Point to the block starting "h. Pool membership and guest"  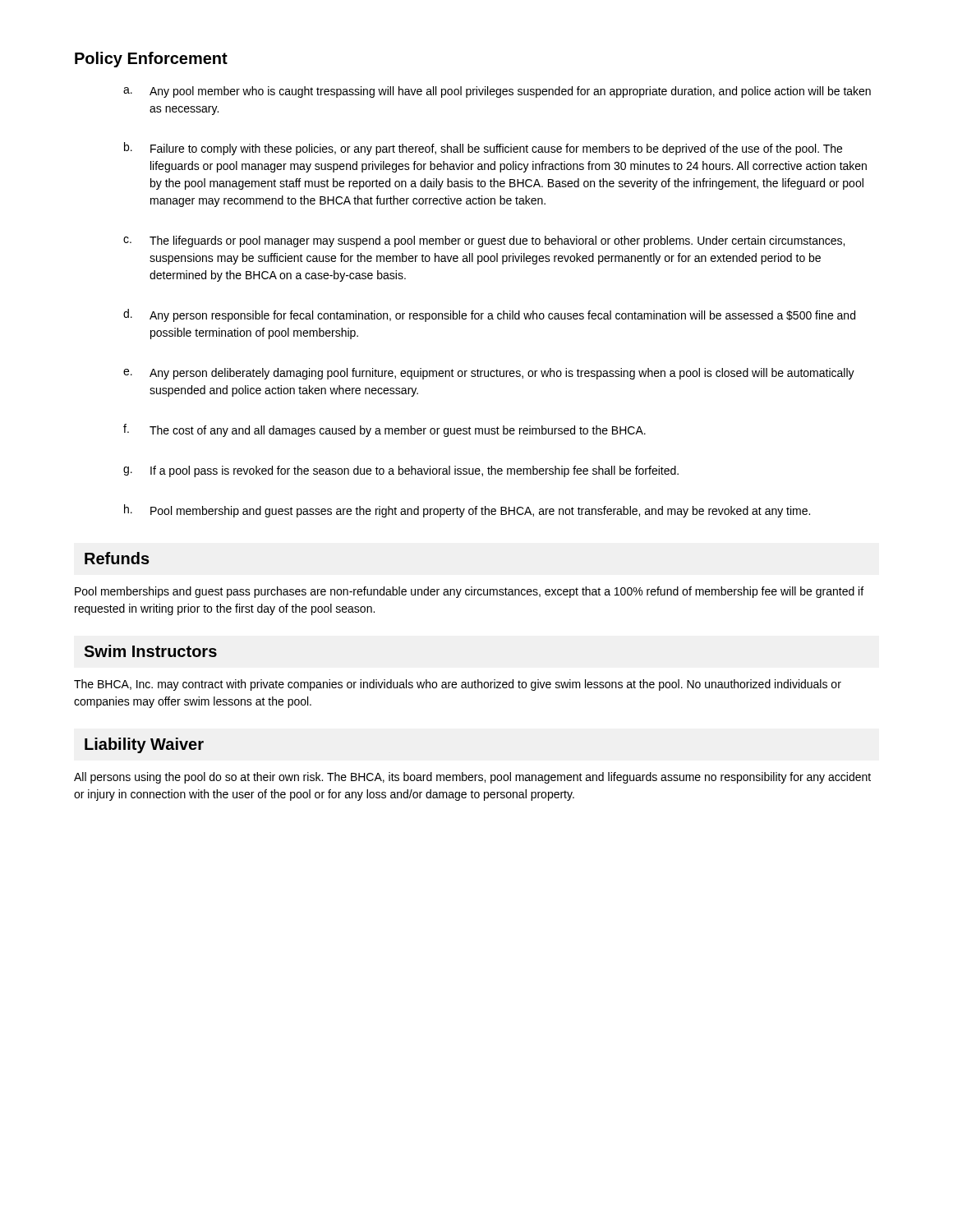pos(501,511)
